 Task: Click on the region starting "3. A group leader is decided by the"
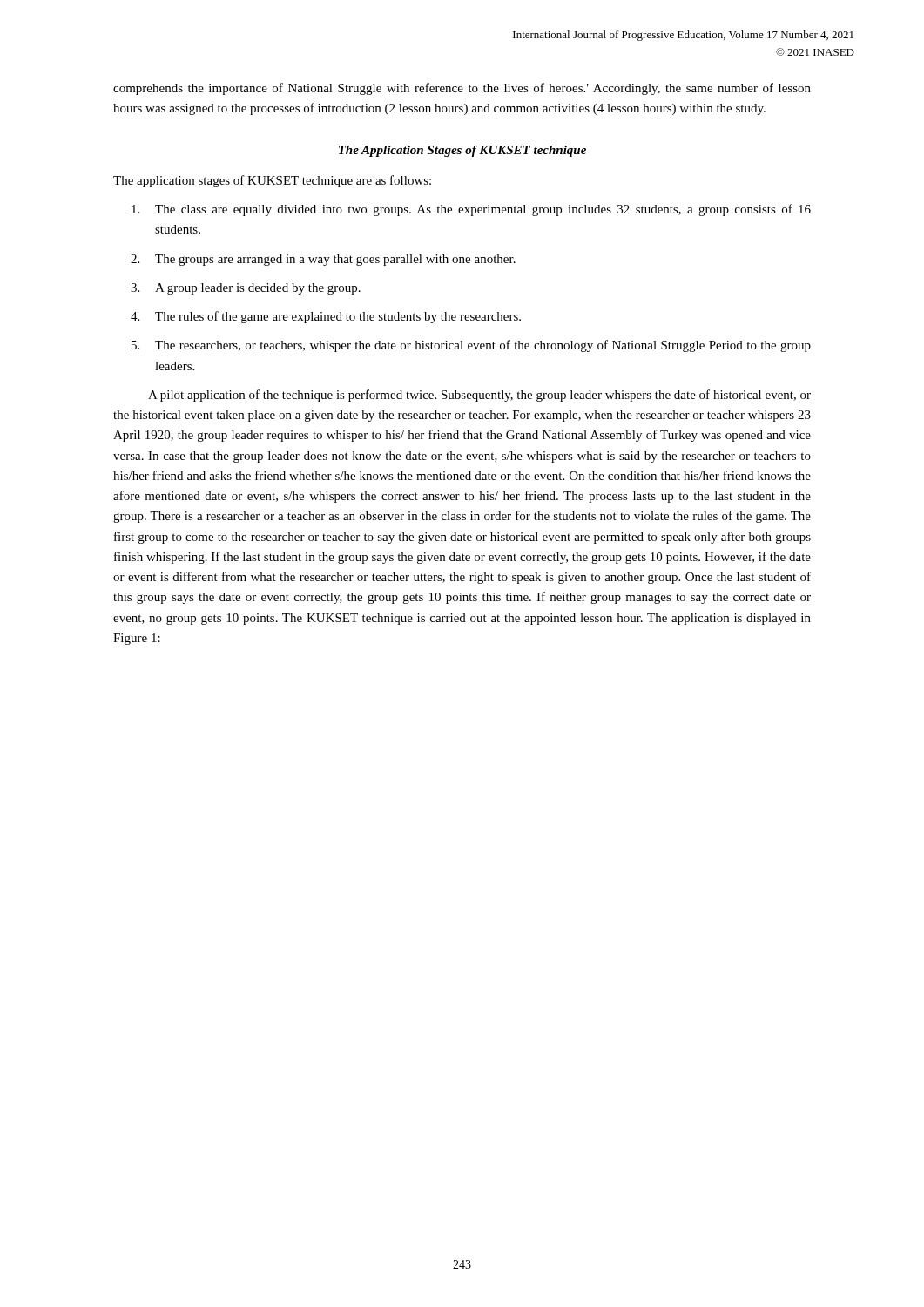pyautogui.click(x=246, y=289)
